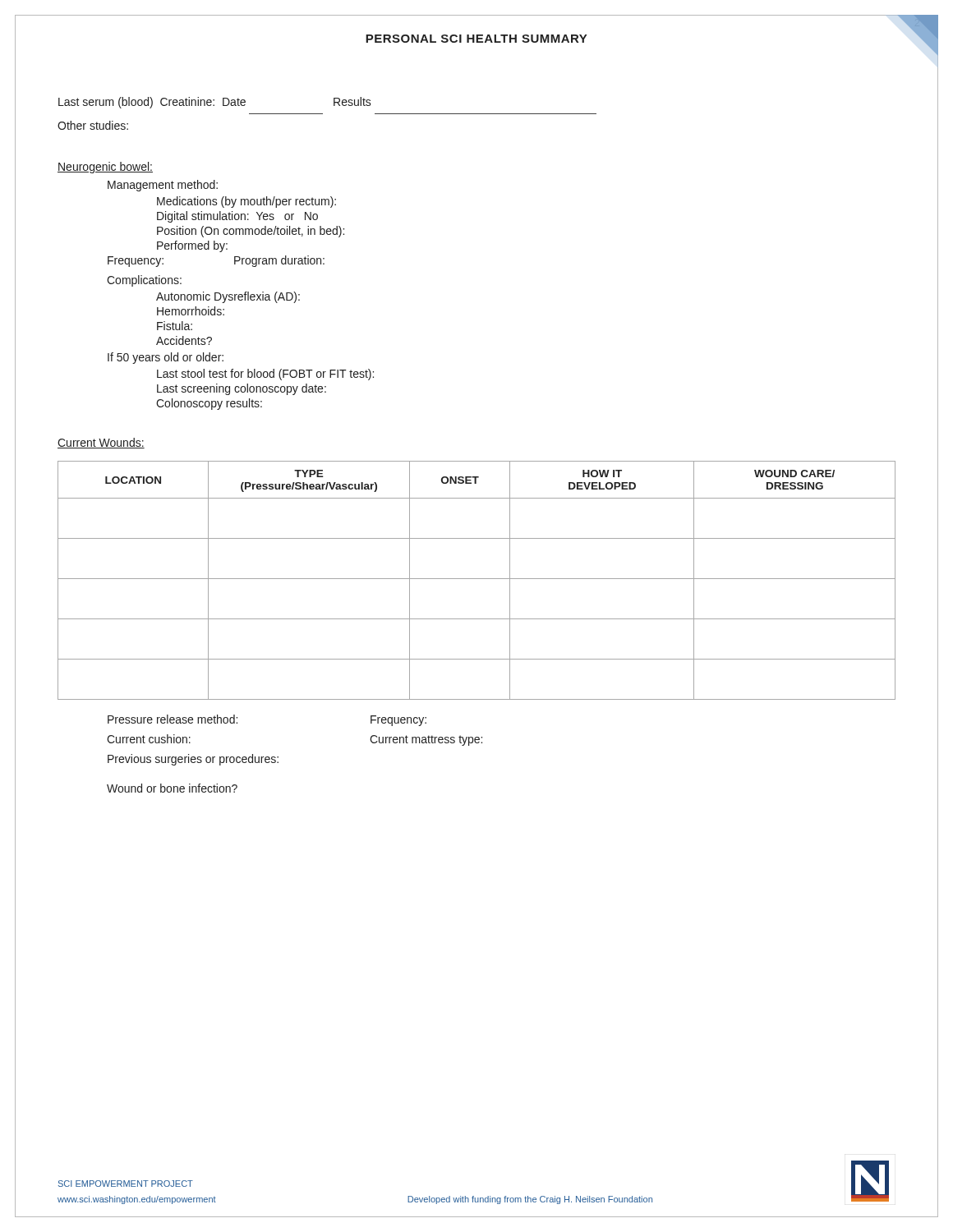Find the section header containing "Current Wounds:"
Viewport: 953px width, 1232px height.
[x=101, y=443]
